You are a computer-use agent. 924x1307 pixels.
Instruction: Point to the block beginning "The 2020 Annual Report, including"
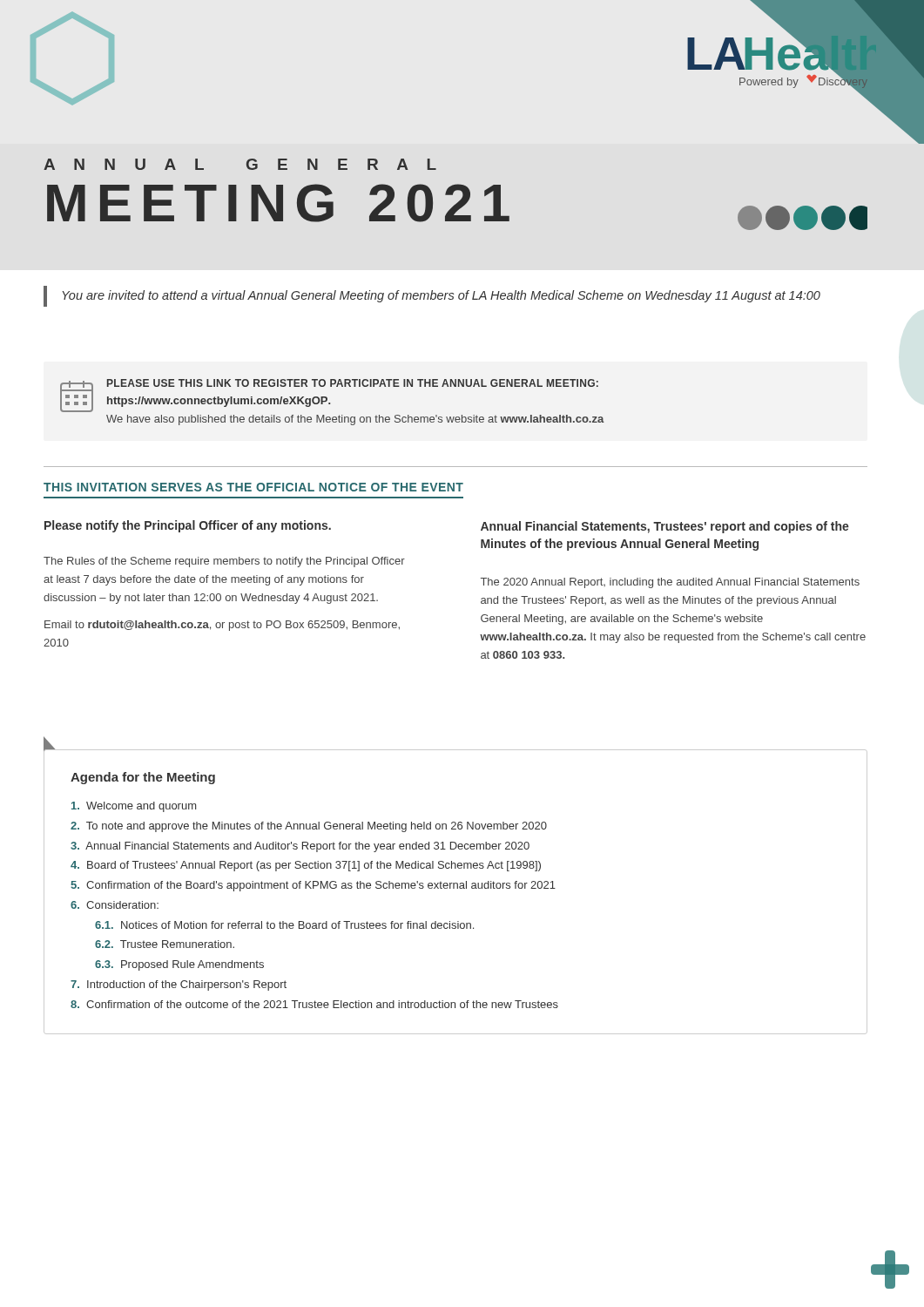click(x=674, y=618)
